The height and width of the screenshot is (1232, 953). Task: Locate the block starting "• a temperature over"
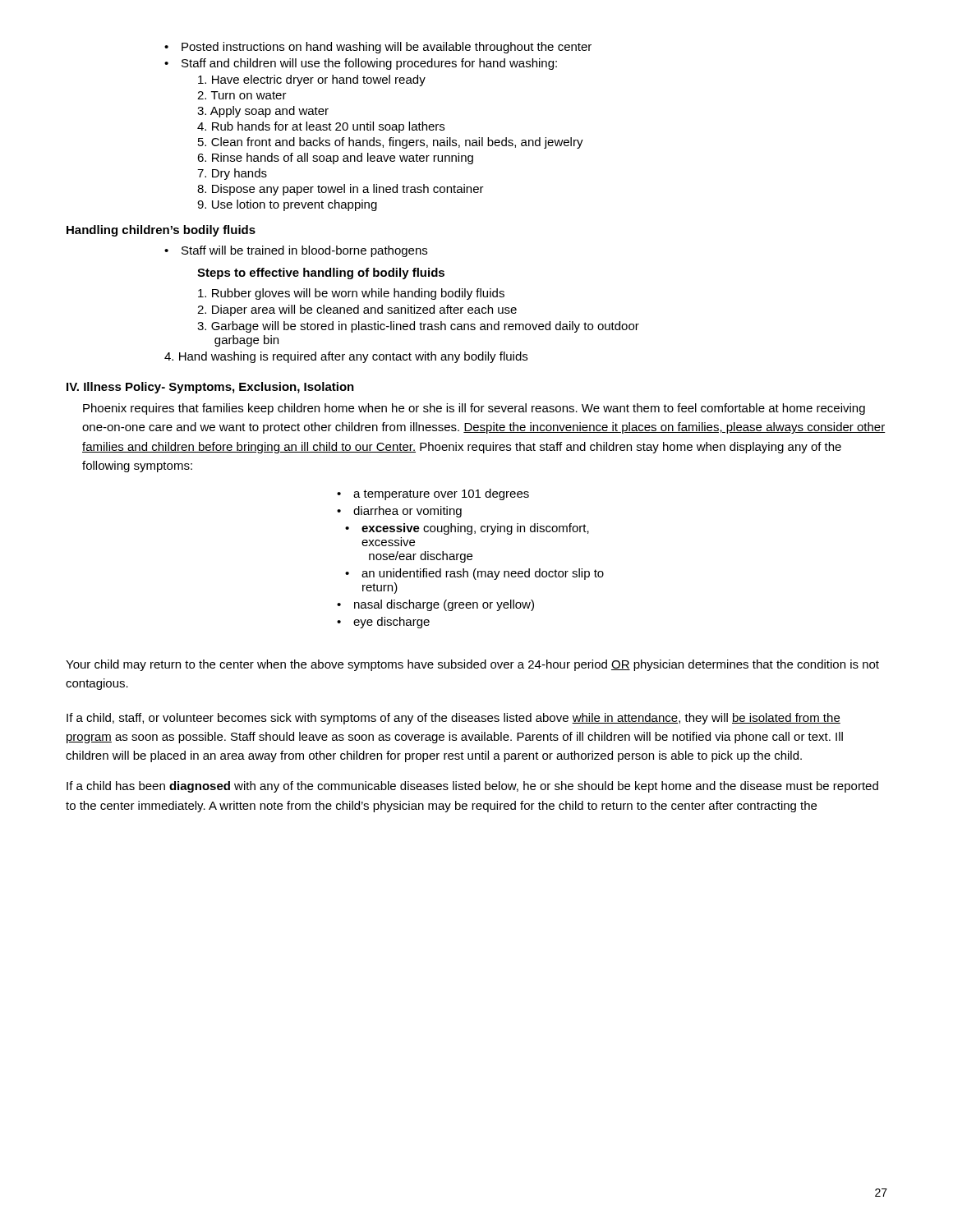433,493
